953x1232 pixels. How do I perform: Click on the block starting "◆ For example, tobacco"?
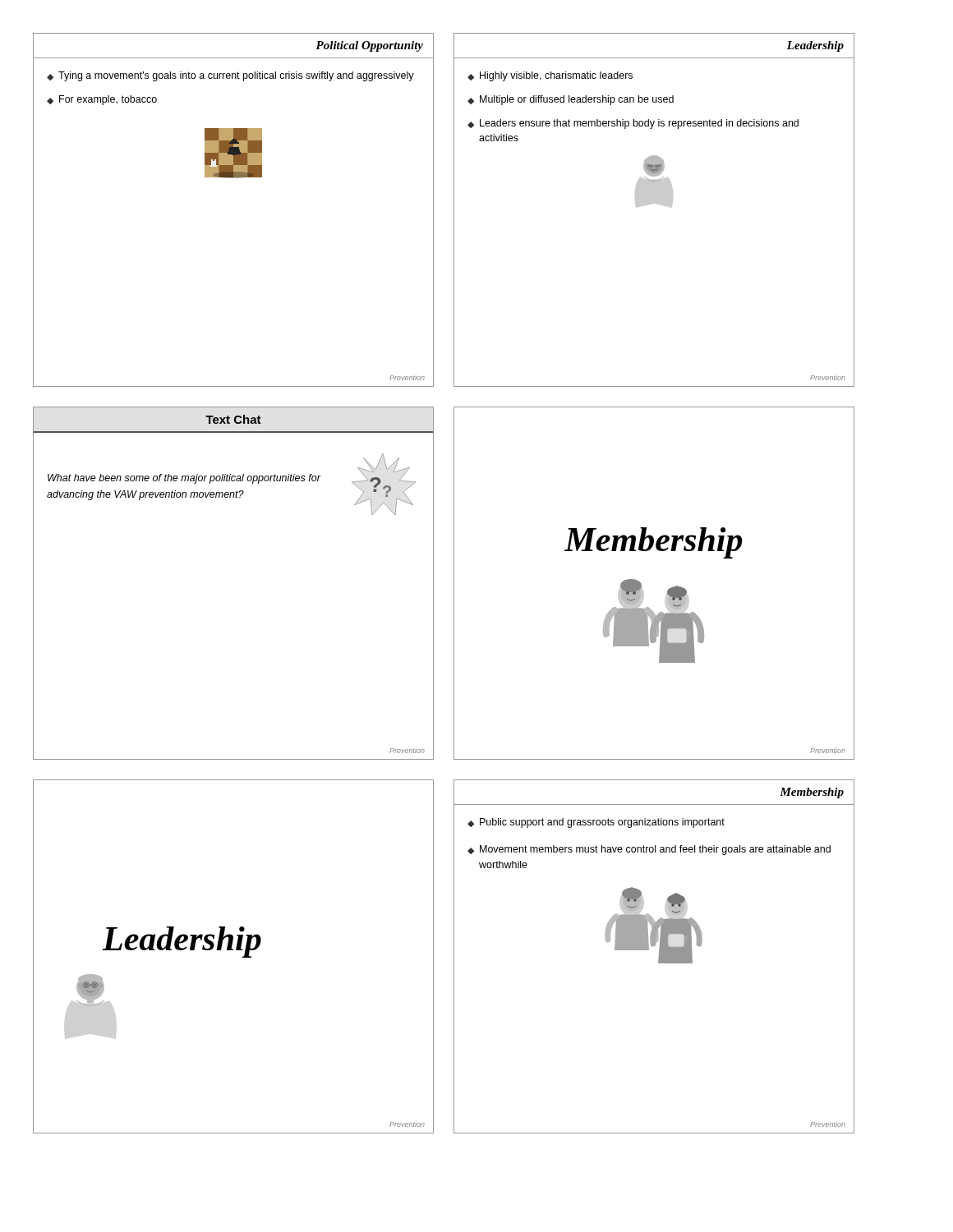pos(102,99)
